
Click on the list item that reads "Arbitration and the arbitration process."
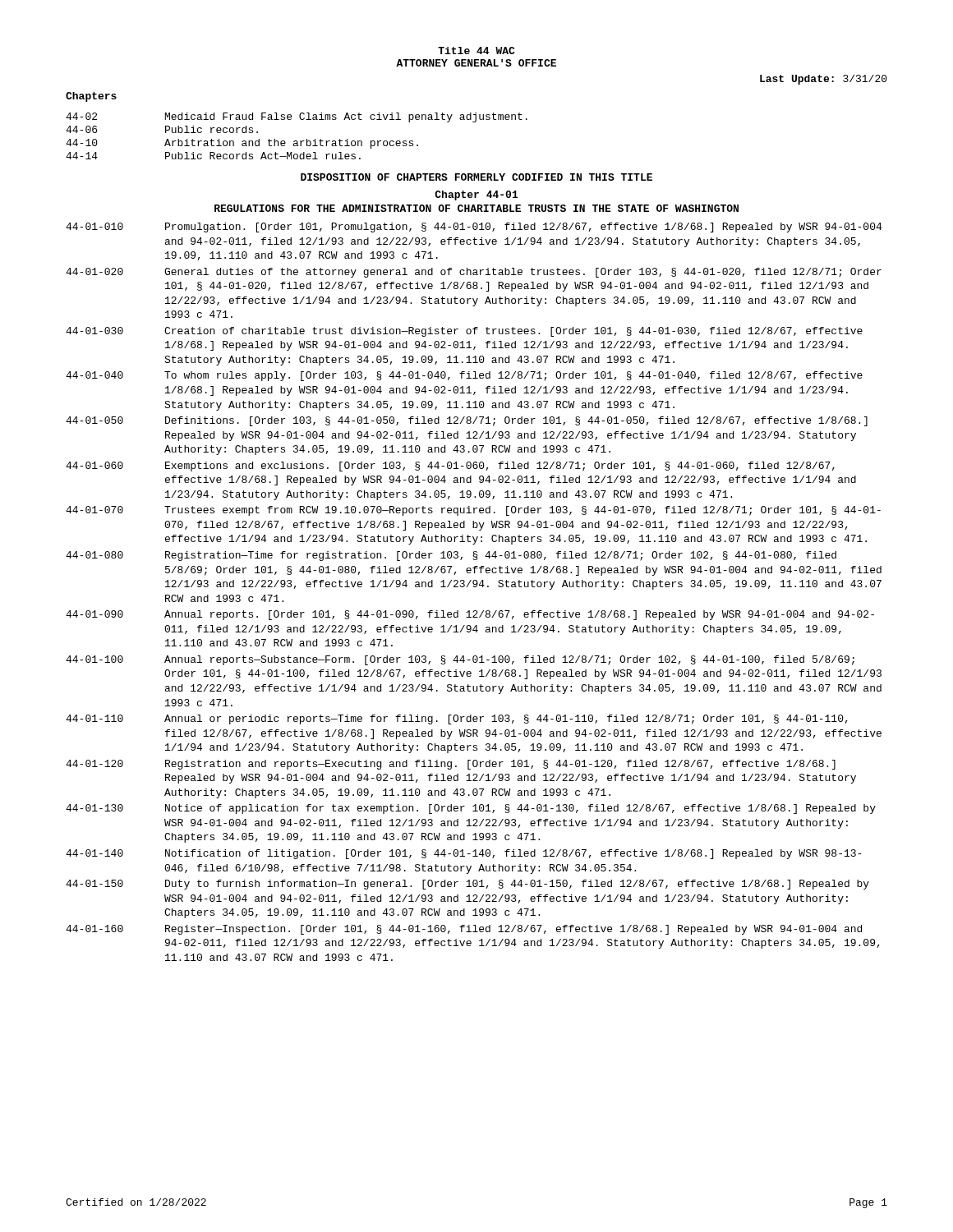(x=292, y=143)
